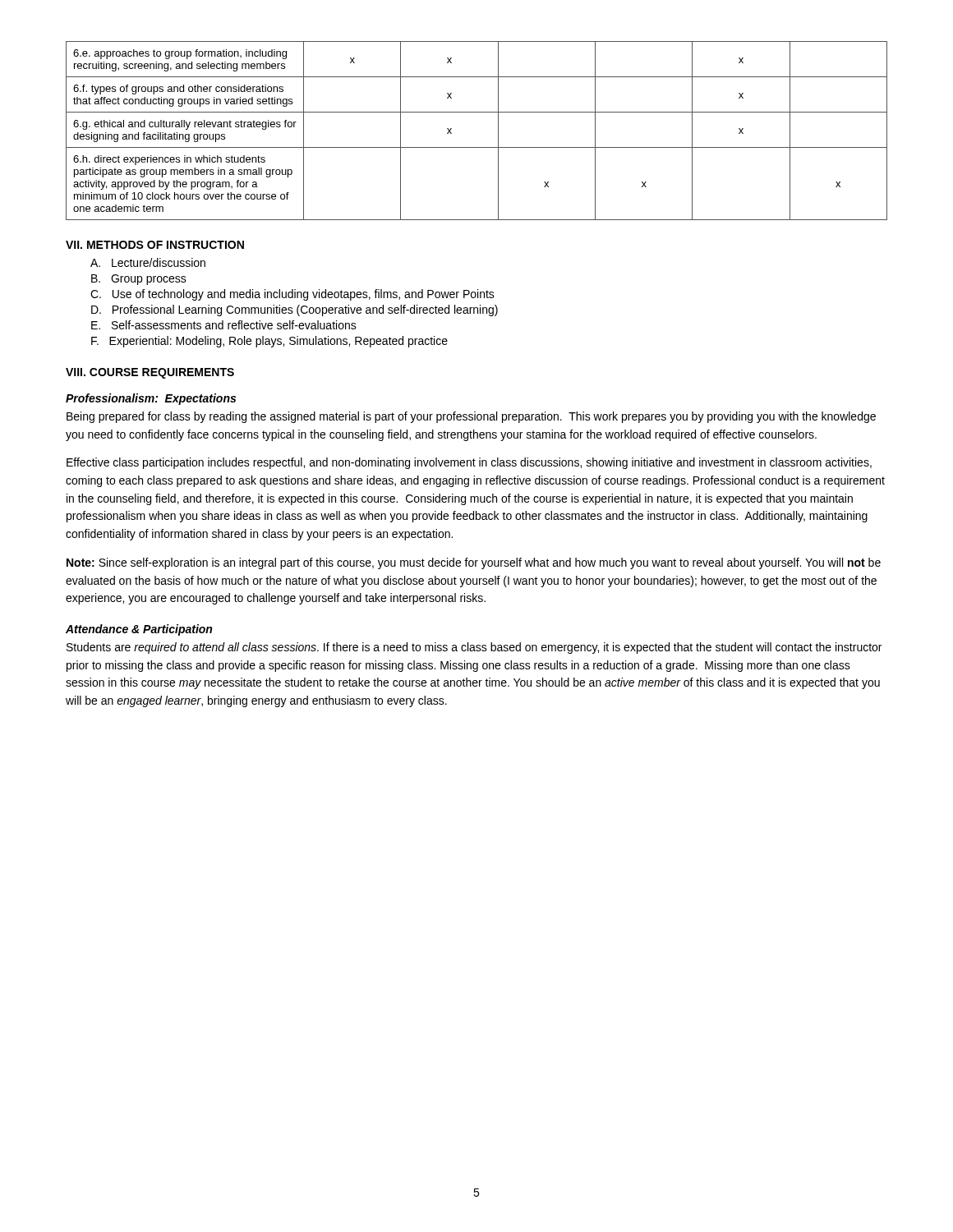Click on the passage starting "Students are required"
The width and height of the screenshot is (953, 1232).
(474, 674)
